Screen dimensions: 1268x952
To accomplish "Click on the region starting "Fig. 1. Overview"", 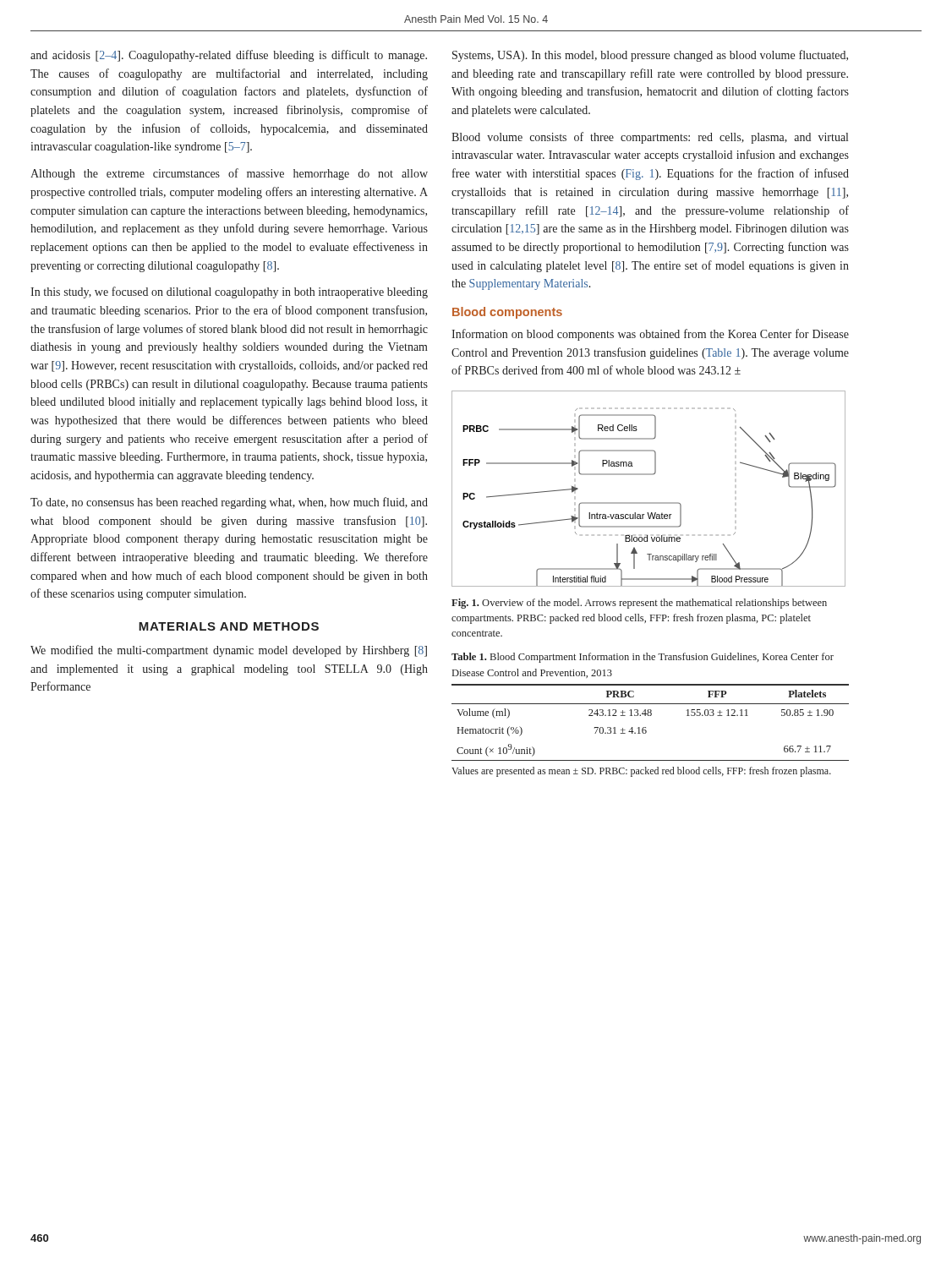I will point(639,618).
